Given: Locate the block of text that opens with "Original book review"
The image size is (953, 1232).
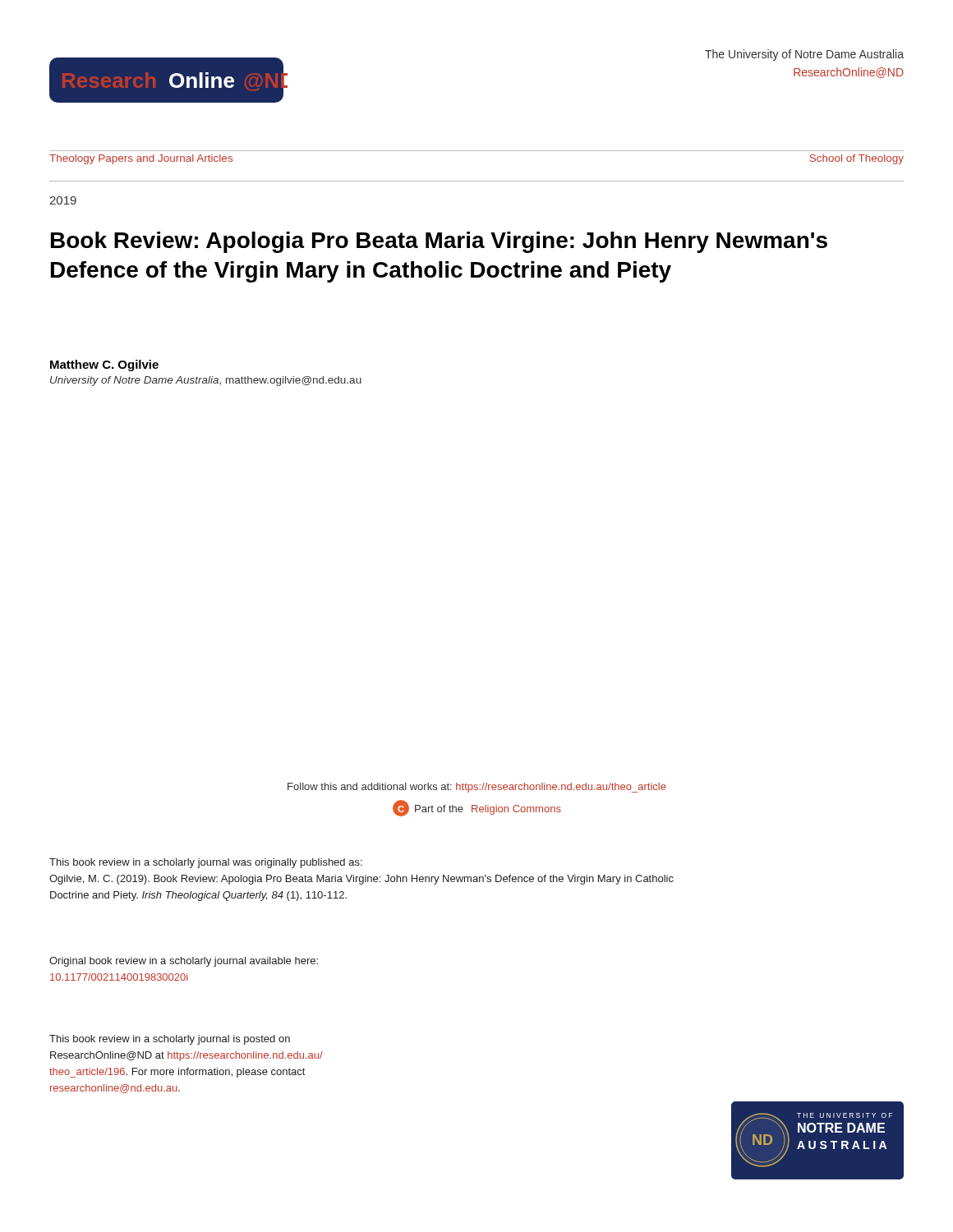Looking at the screenshot, I should pyautogui.click(x=184, y=962).
